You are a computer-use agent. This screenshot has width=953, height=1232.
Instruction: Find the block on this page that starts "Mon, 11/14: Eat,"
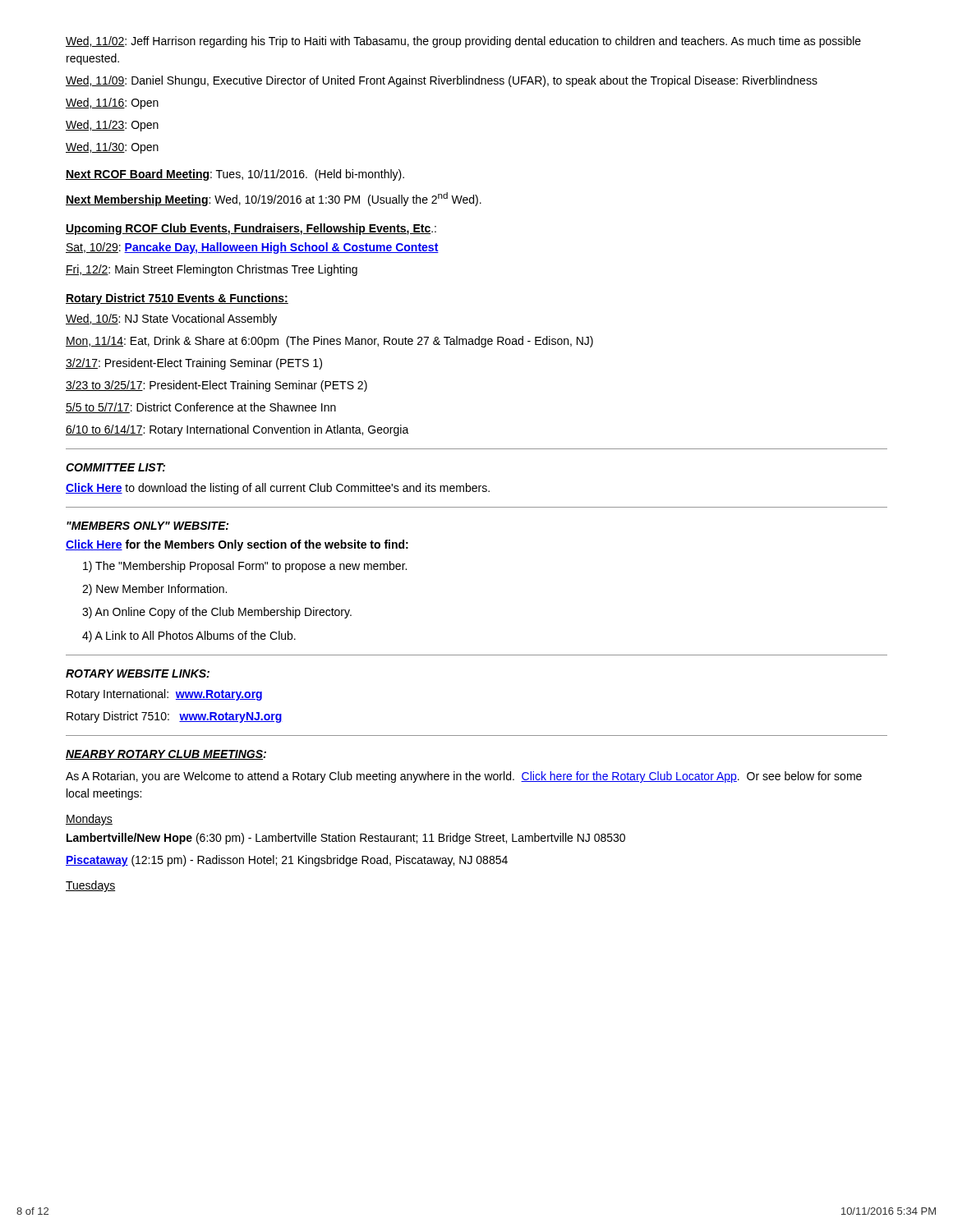330,341
